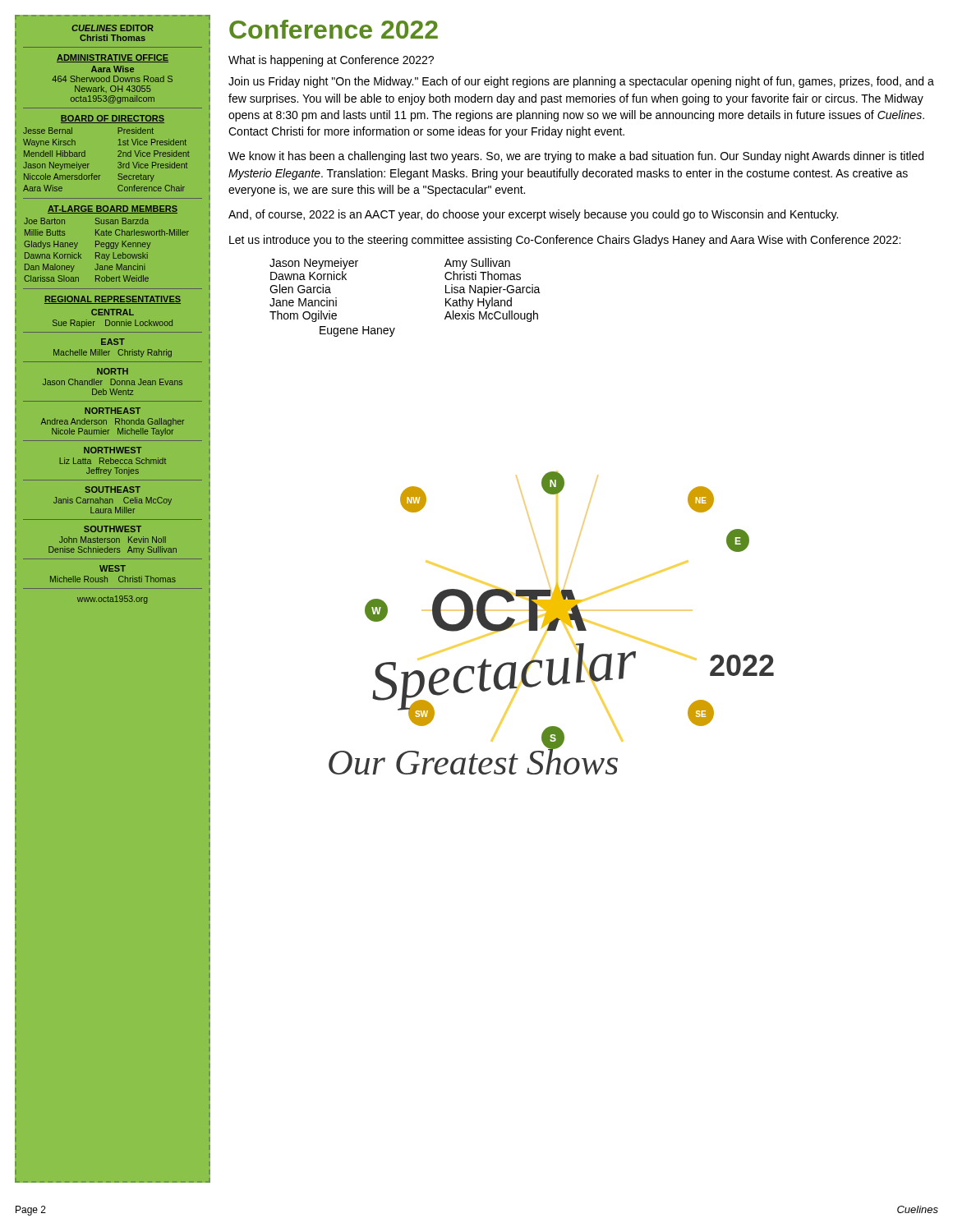Image resolution: width=953 pixels, height=1232 pixels.
Task: Point to the element starting "NORTH Jason Chandler Donna Jean EvansDeb Wentz"
Action: [113, 381]
